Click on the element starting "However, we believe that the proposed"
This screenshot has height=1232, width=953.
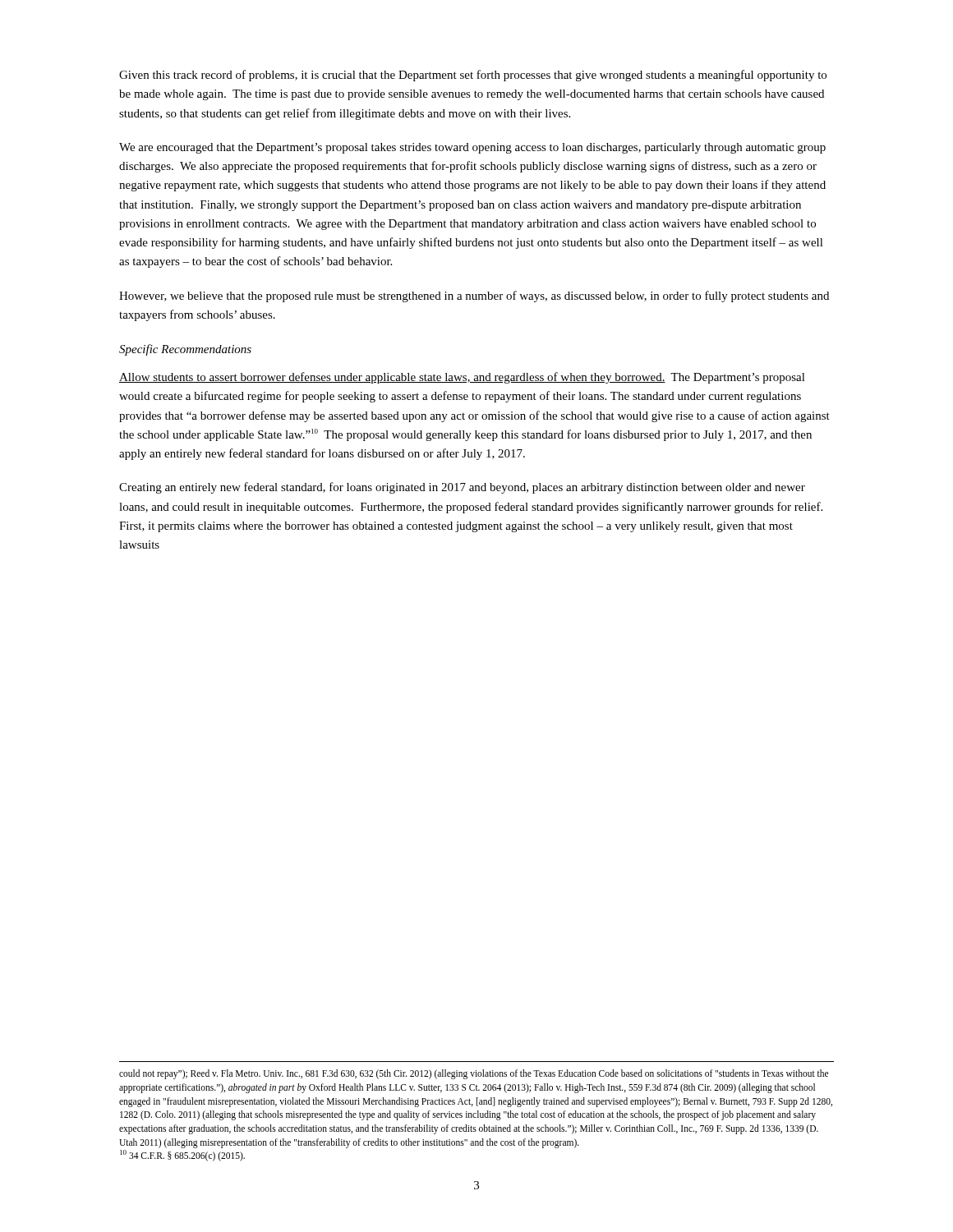474,305
